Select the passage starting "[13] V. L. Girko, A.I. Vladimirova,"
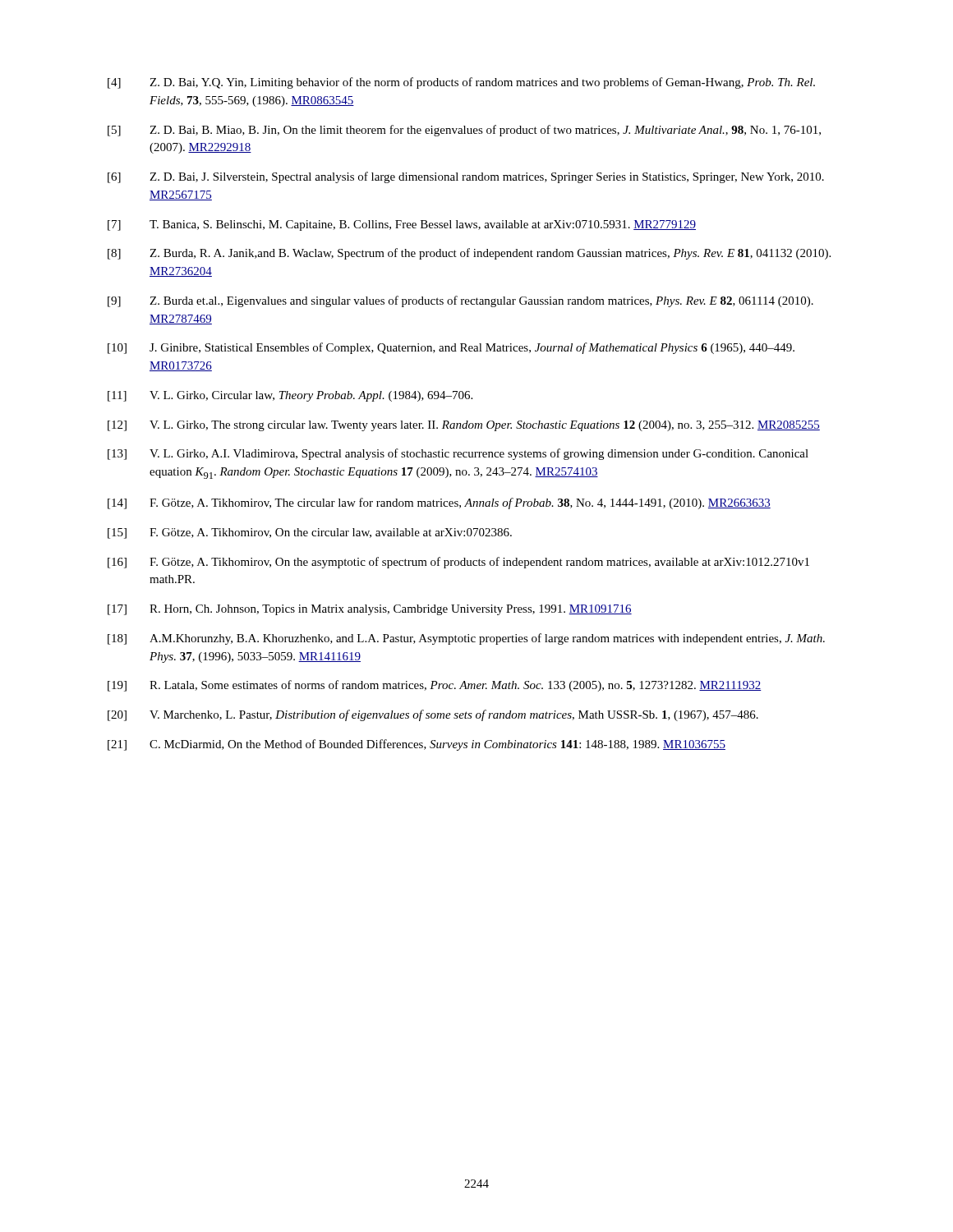Image resolution: width=953 pixels, height=1232 pixels. point(476,464)
